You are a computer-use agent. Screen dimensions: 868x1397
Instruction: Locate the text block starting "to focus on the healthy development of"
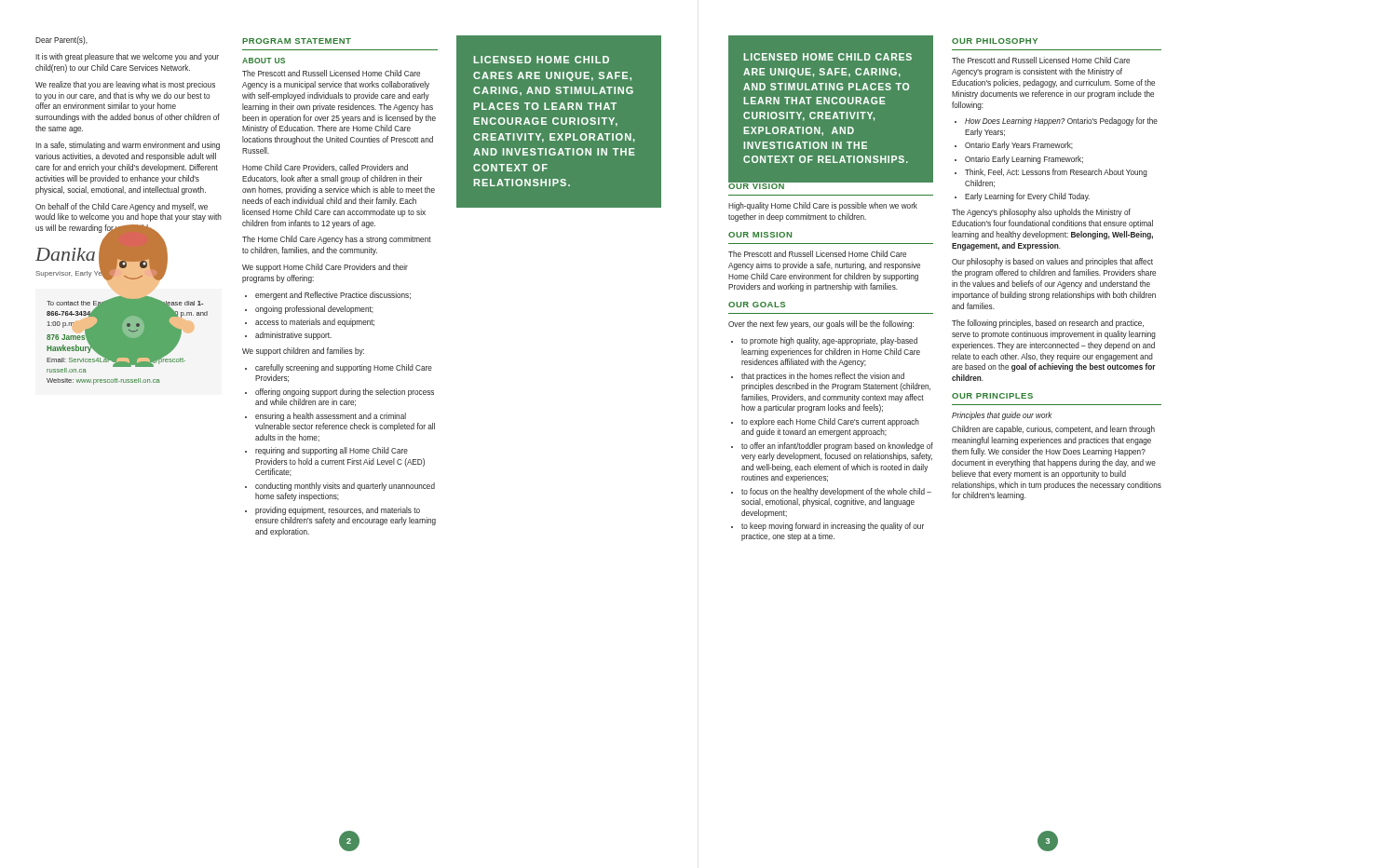point(831,503)
